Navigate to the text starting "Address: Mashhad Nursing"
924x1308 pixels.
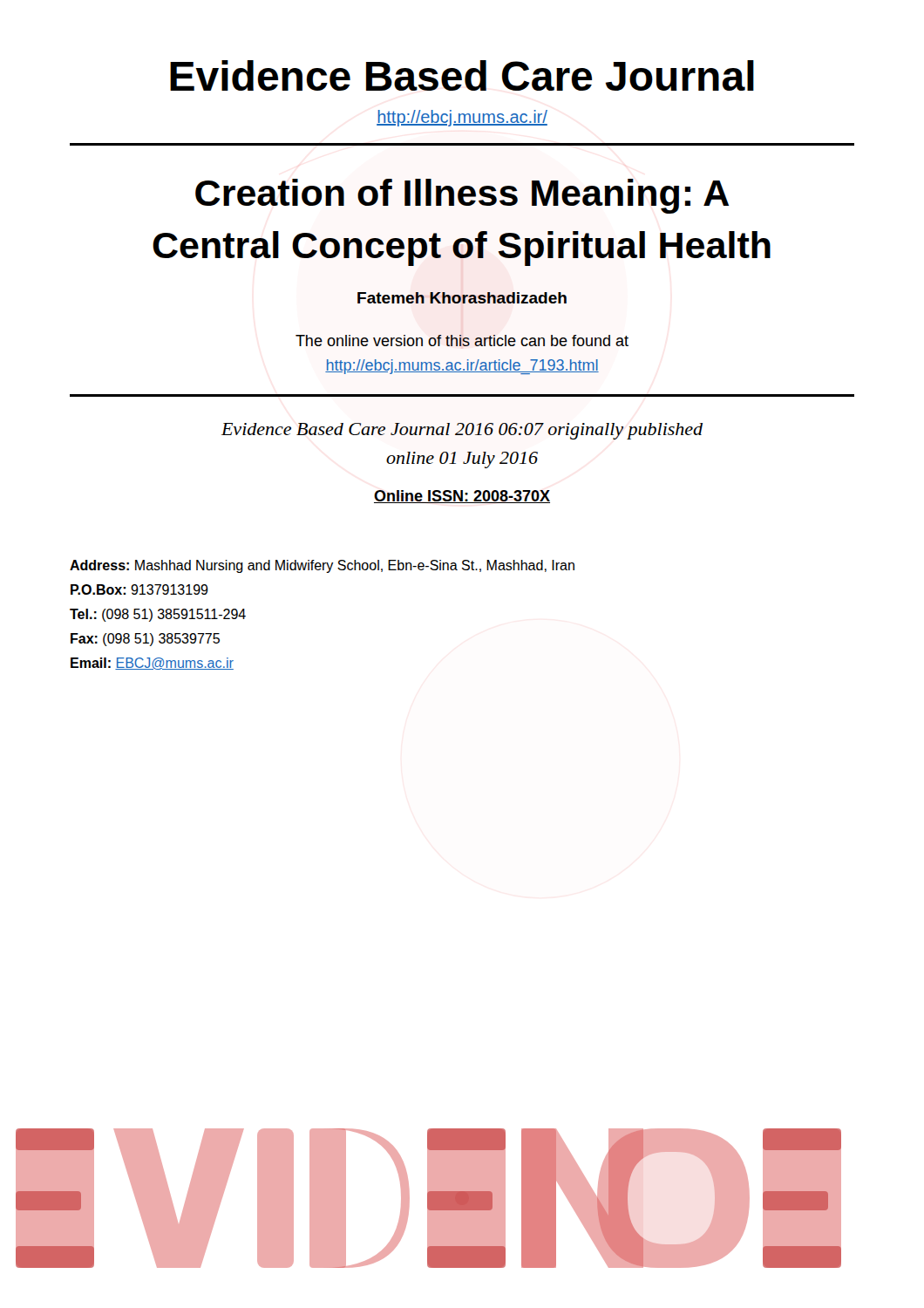(x=322, y=566)
